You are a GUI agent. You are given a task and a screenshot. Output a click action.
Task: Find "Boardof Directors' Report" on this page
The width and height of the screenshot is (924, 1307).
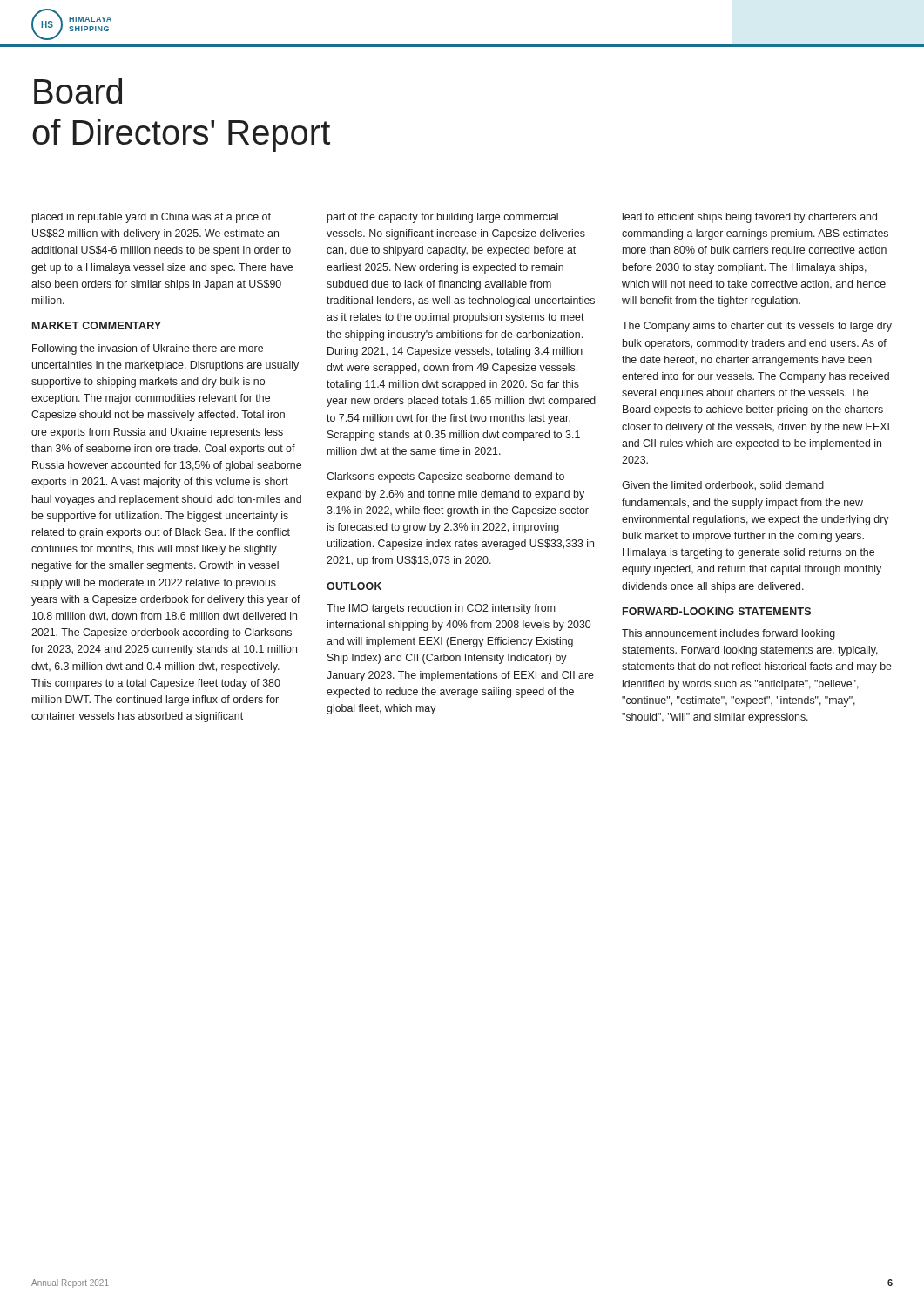[181, 112]
